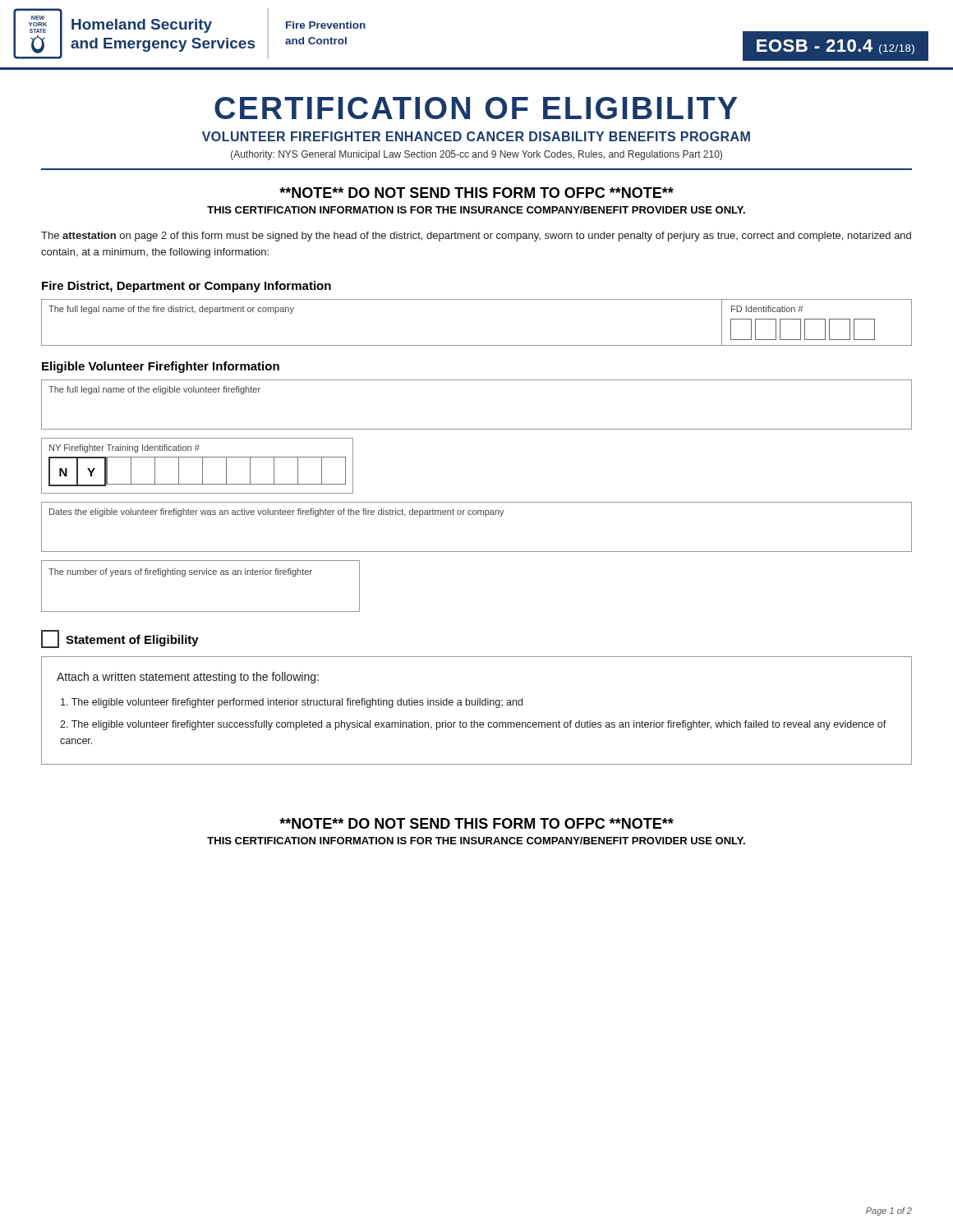This screenshot has height=1232, width=953.
Task: Point to the block beginning "Attach a written statement attesting to"
Action: [x=188, y=677]
